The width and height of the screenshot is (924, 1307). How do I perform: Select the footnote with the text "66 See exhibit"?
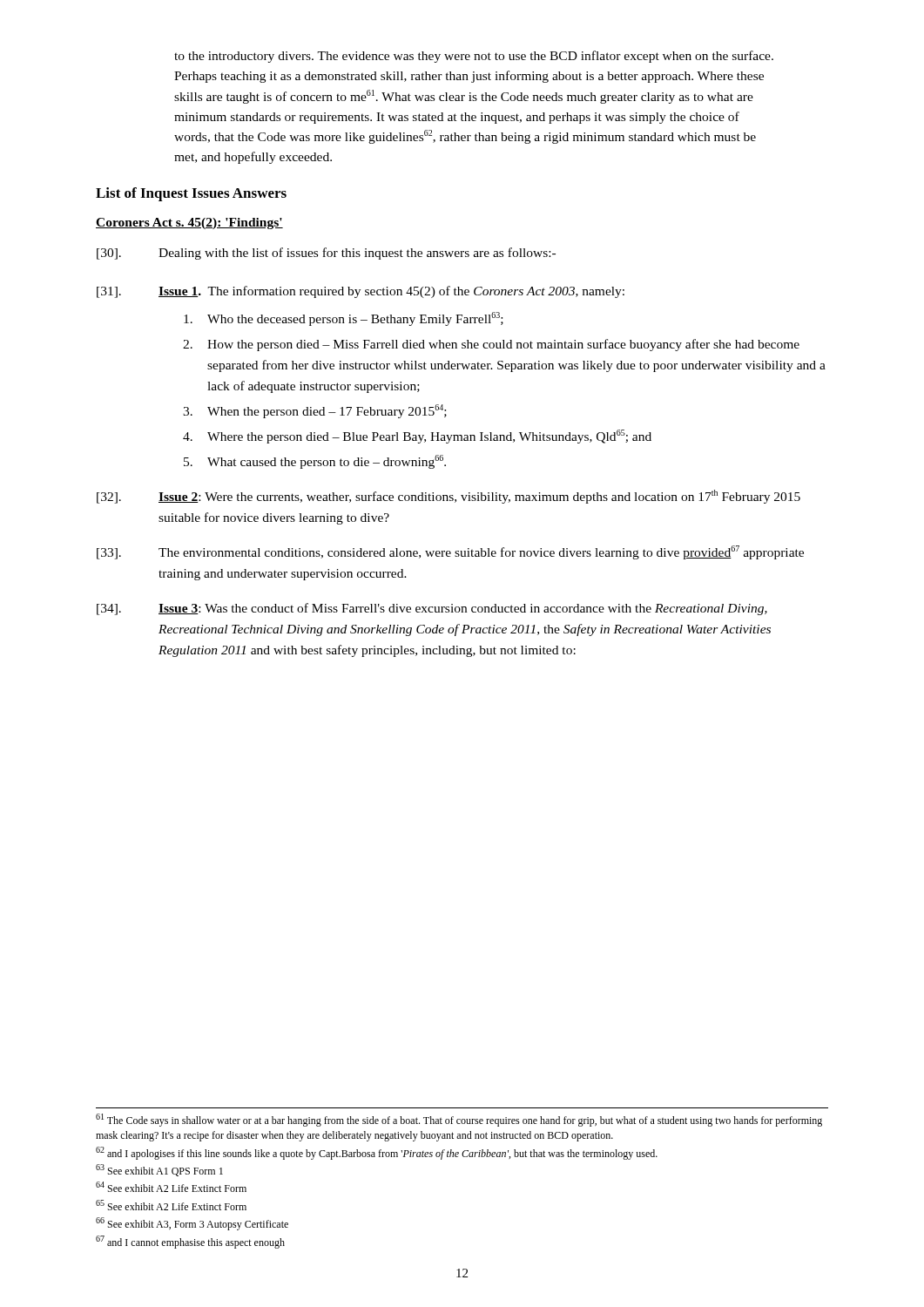tap(192, 1224)
